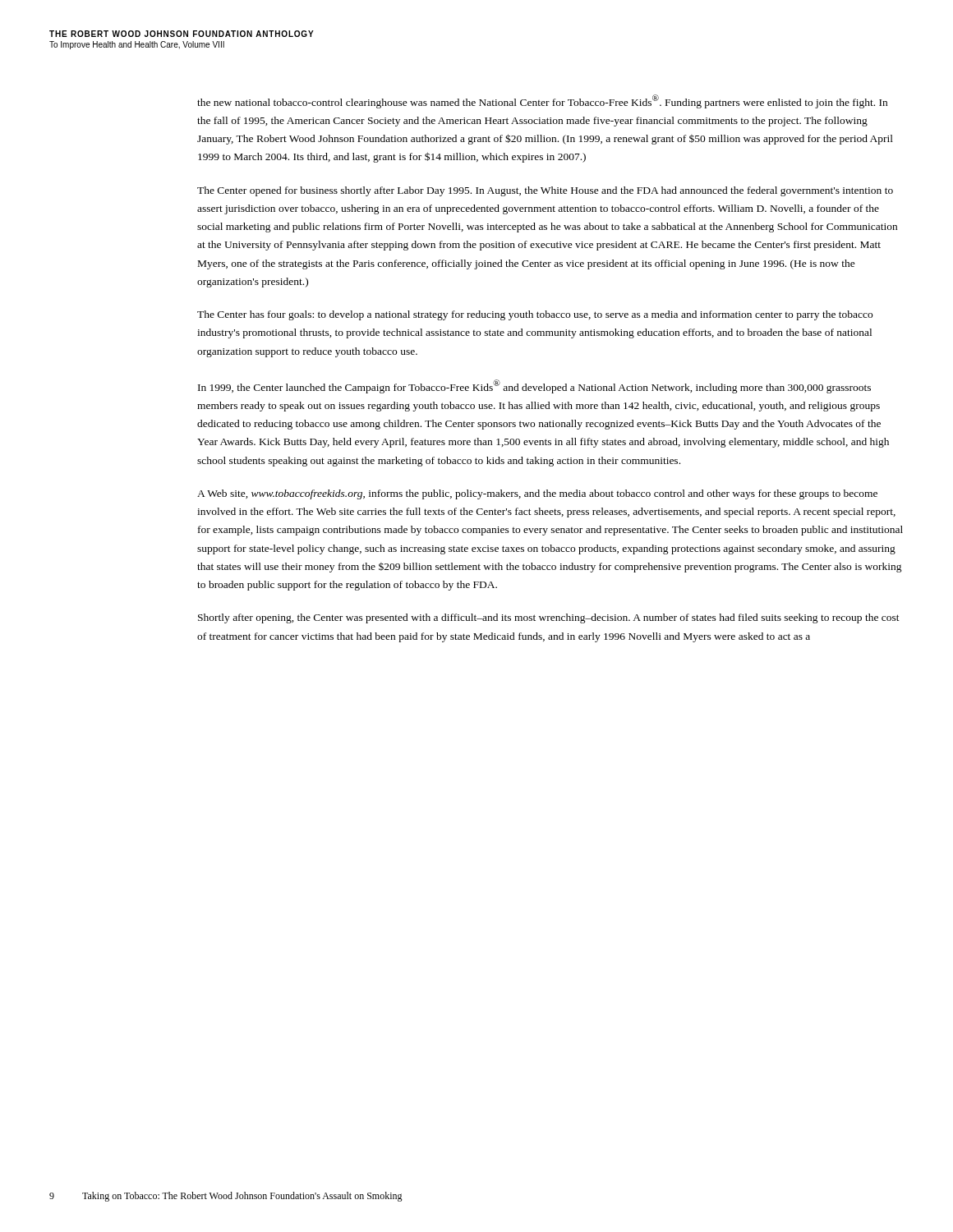Locate the text block that says "Shortly after opening, the"
Image resolution: width=953 pixels, height=1232 pixels.
[548, 627]
